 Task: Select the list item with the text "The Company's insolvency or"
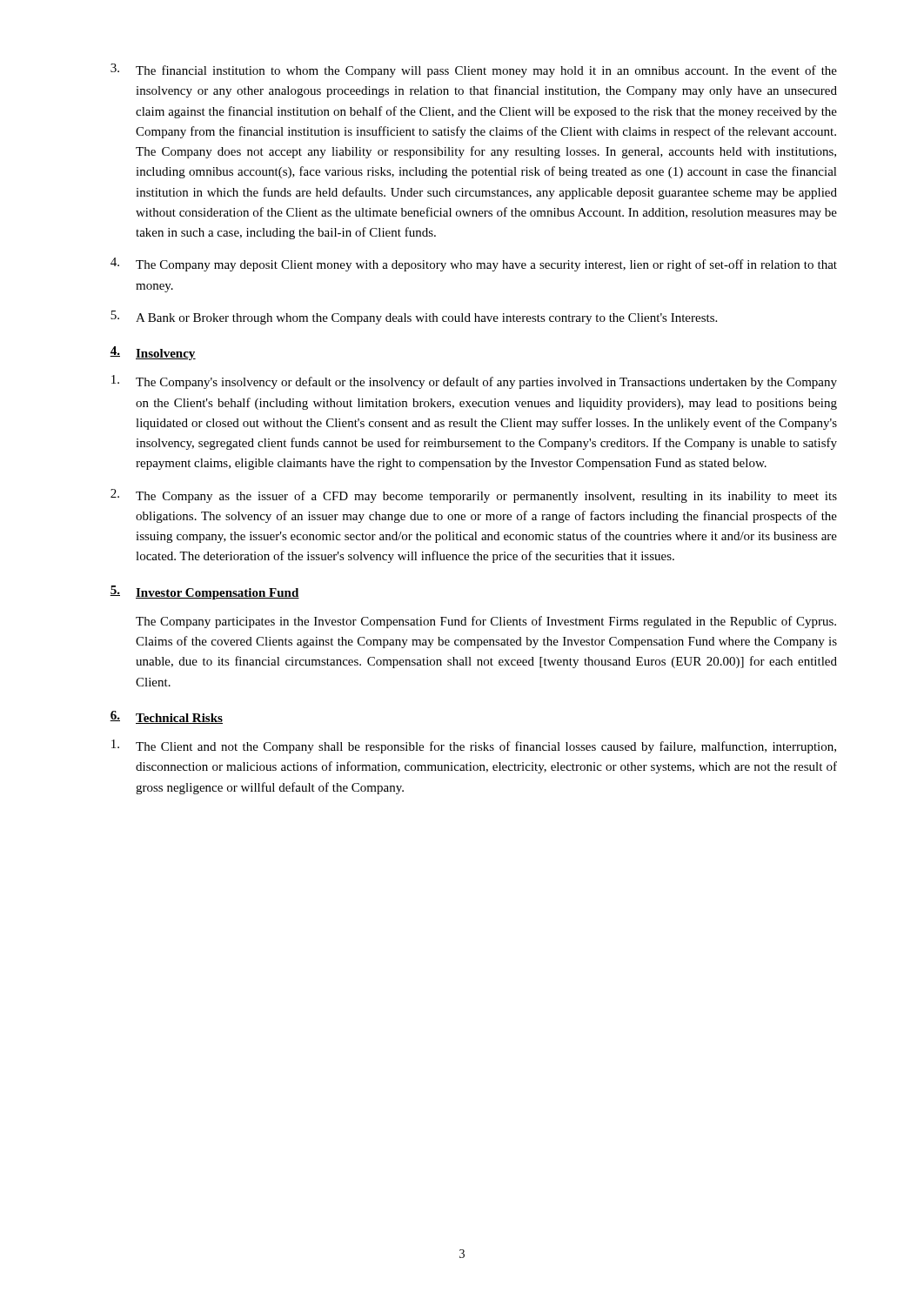pos(462,423)
